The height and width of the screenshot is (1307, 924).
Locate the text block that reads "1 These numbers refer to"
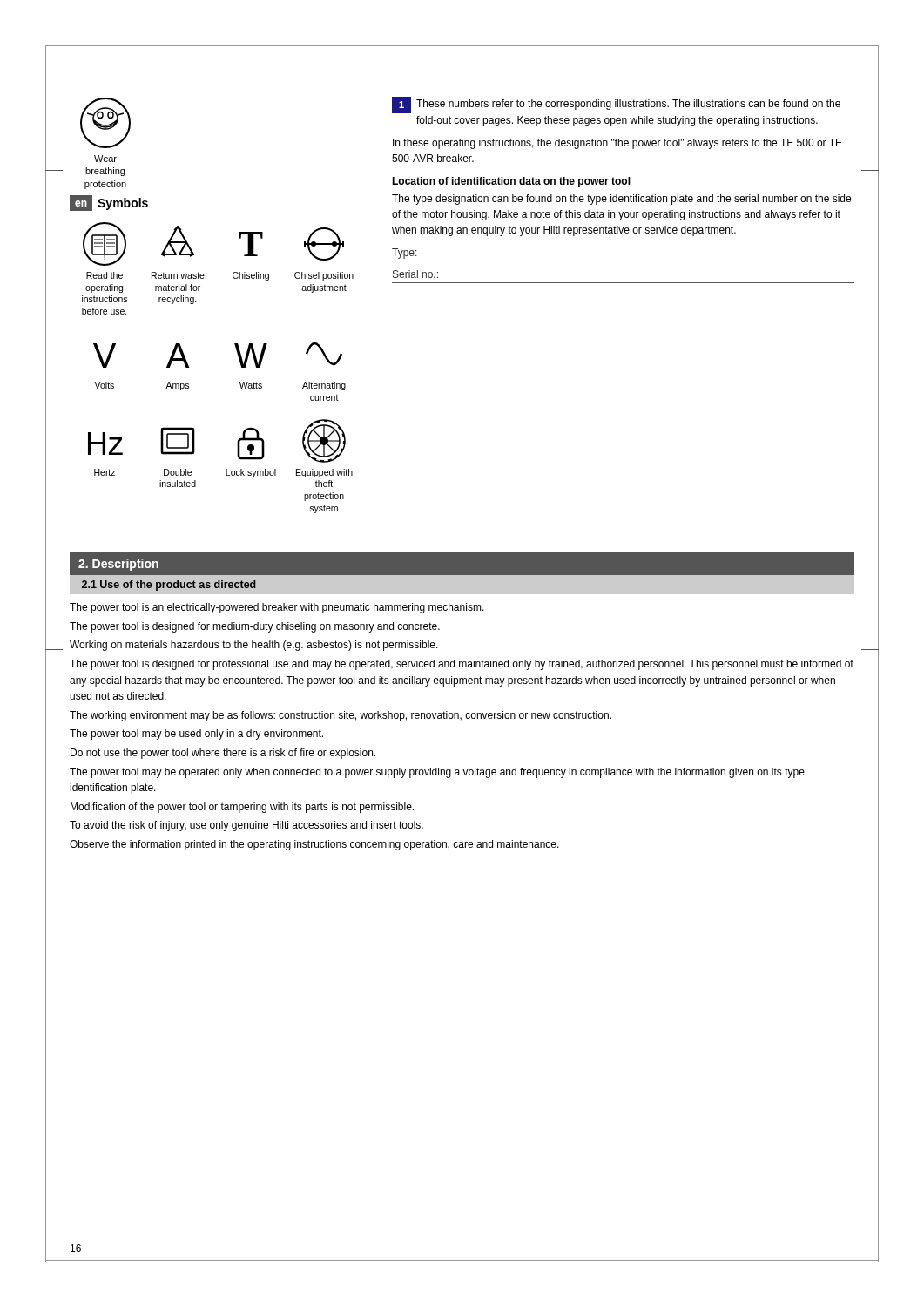coord(623,131)
